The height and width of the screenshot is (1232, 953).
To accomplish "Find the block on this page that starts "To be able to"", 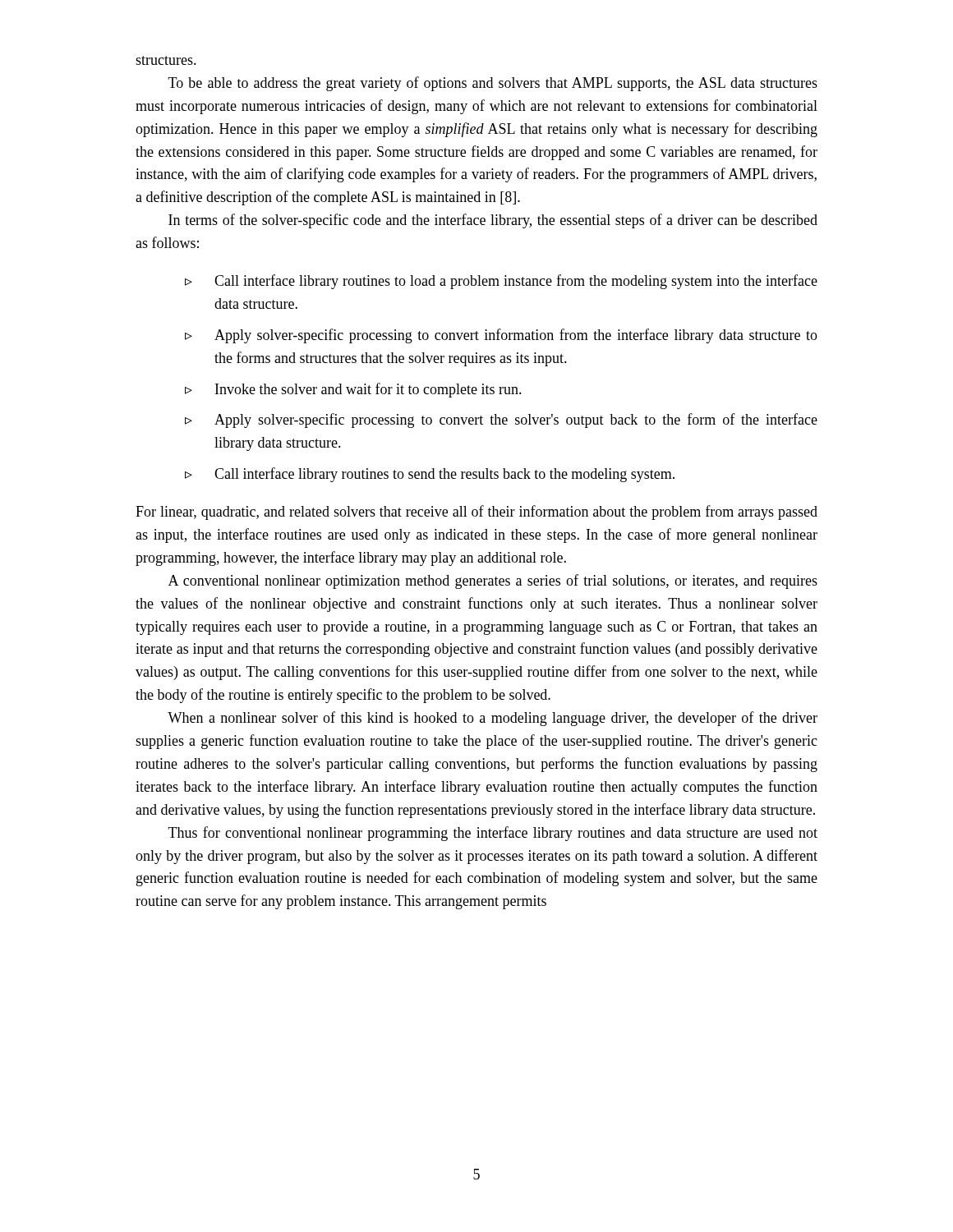I will tap(476, 140).
